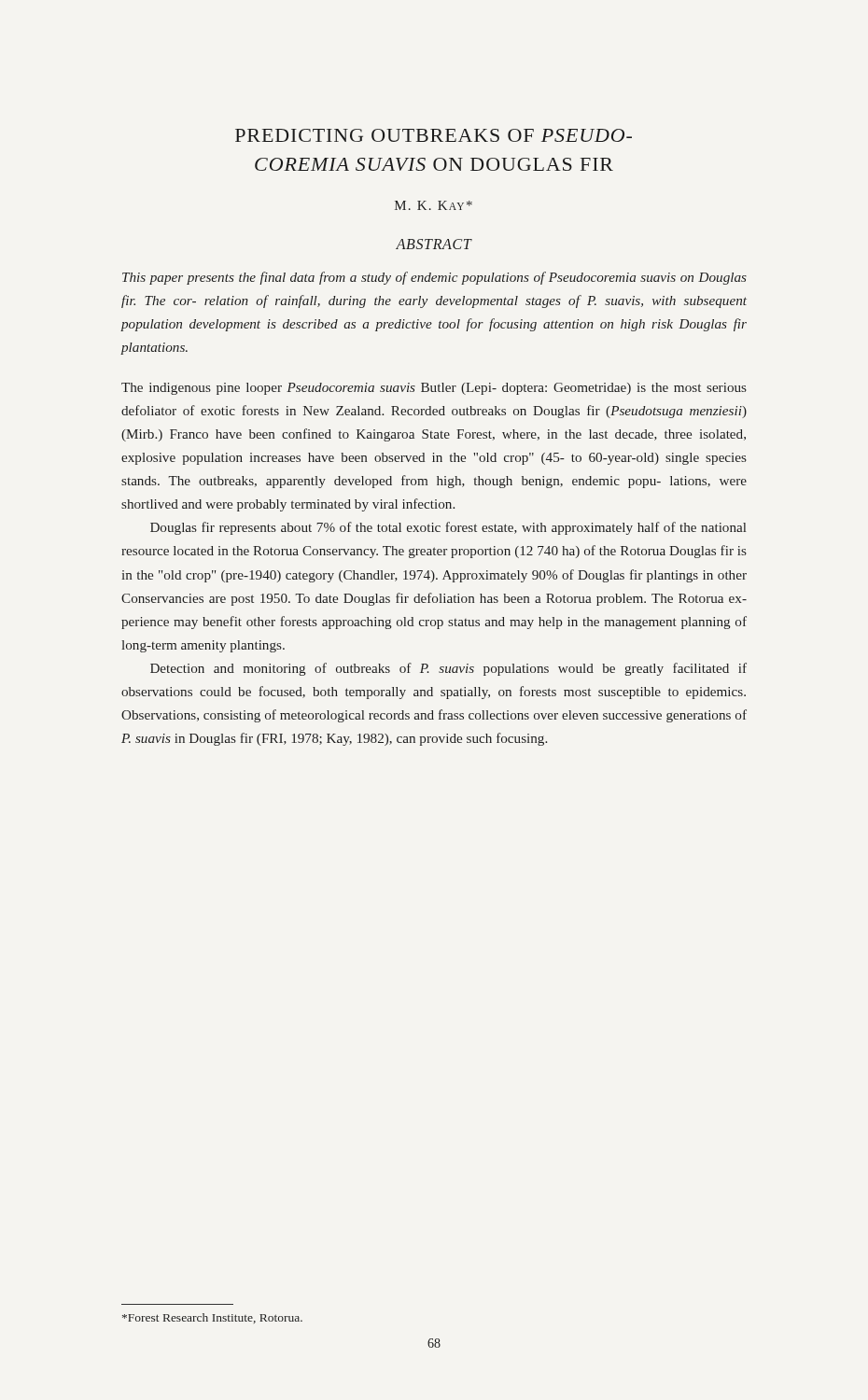Select the text block that says "This paper presents the final"
868x1400 pixels.
pos(434,311)
